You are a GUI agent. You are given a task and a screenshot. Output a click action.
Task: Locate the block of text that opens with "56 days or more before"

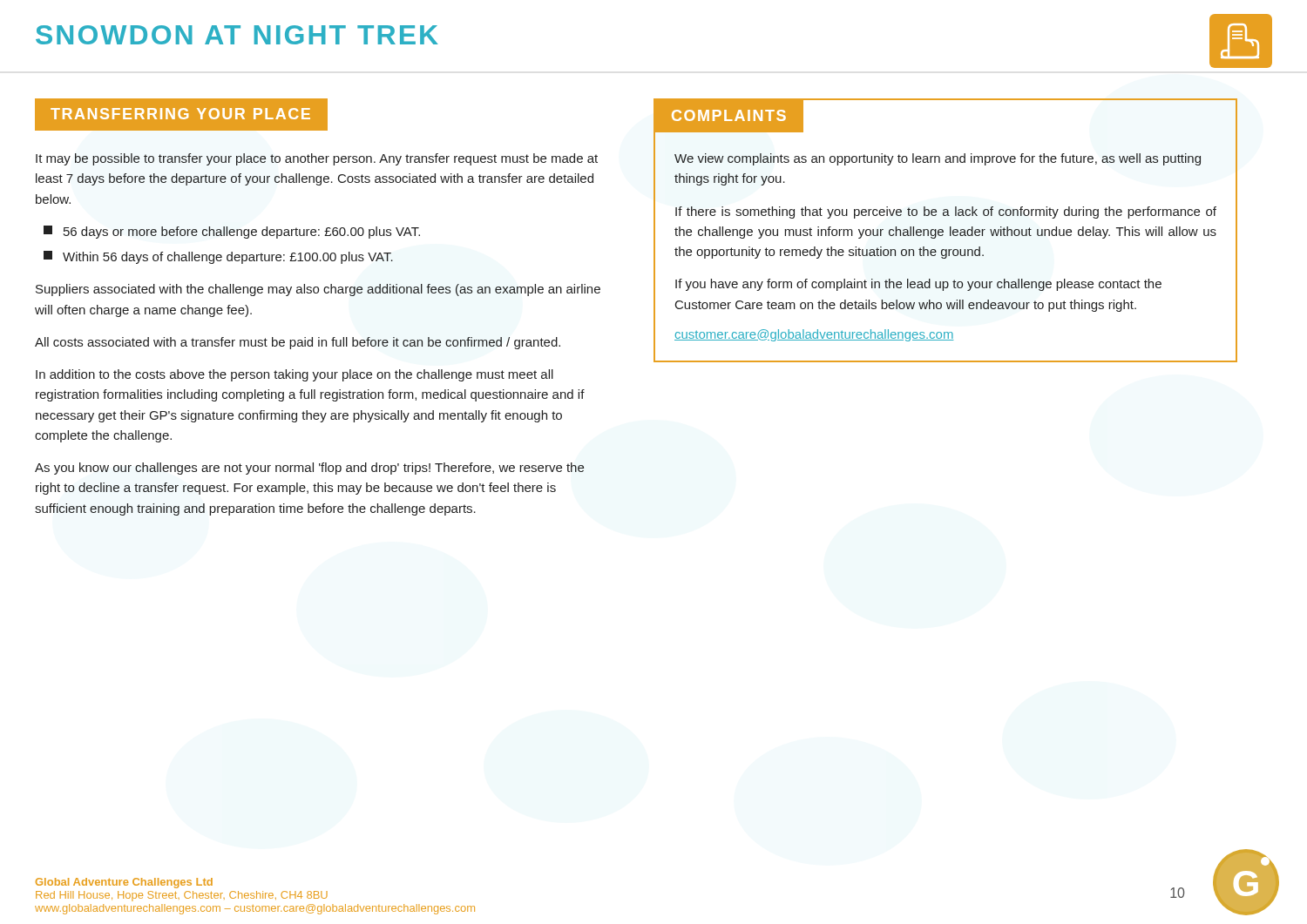point(232,231)
